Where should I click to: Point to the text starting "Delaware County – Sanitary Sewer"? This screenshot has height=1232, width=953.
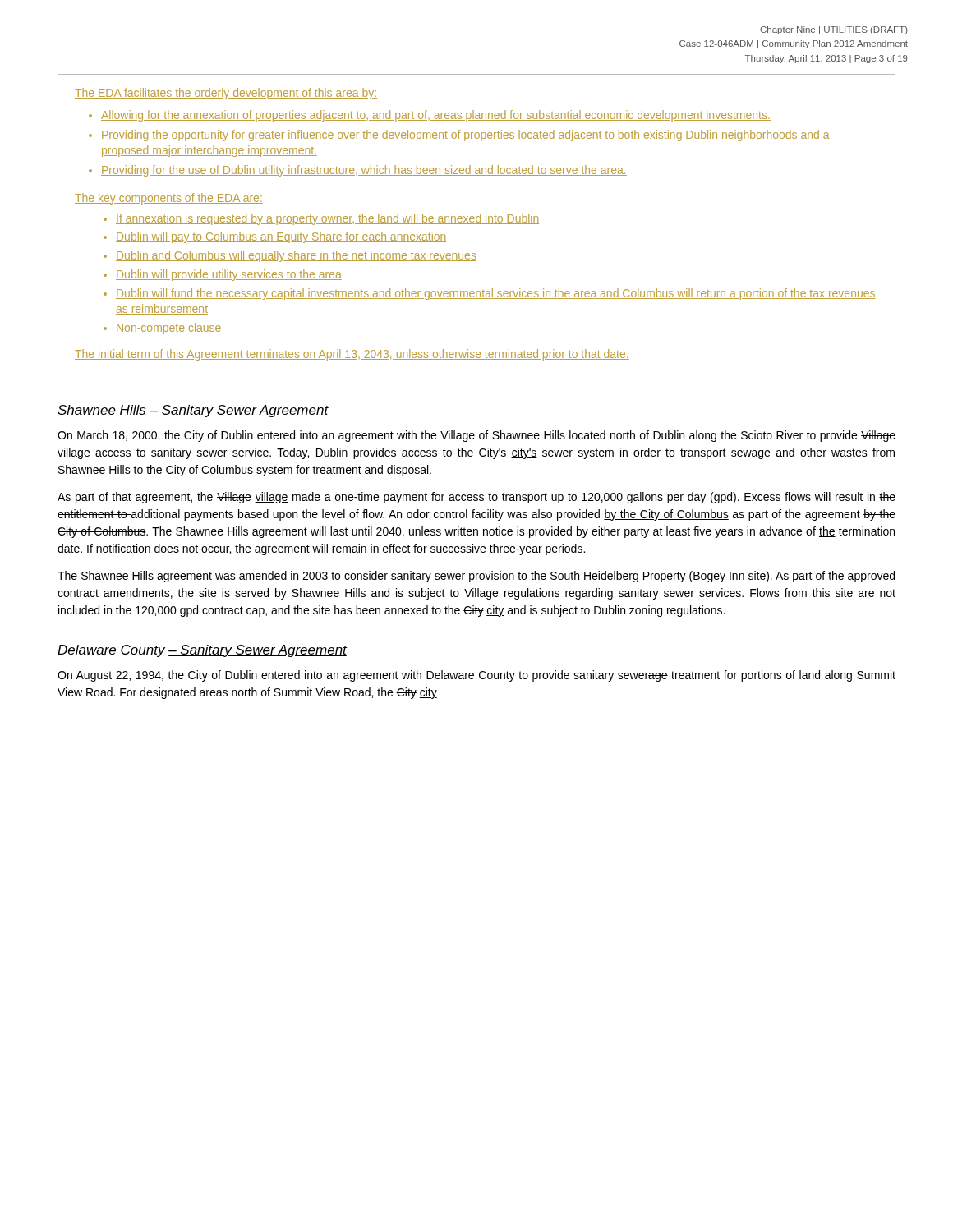202,650
